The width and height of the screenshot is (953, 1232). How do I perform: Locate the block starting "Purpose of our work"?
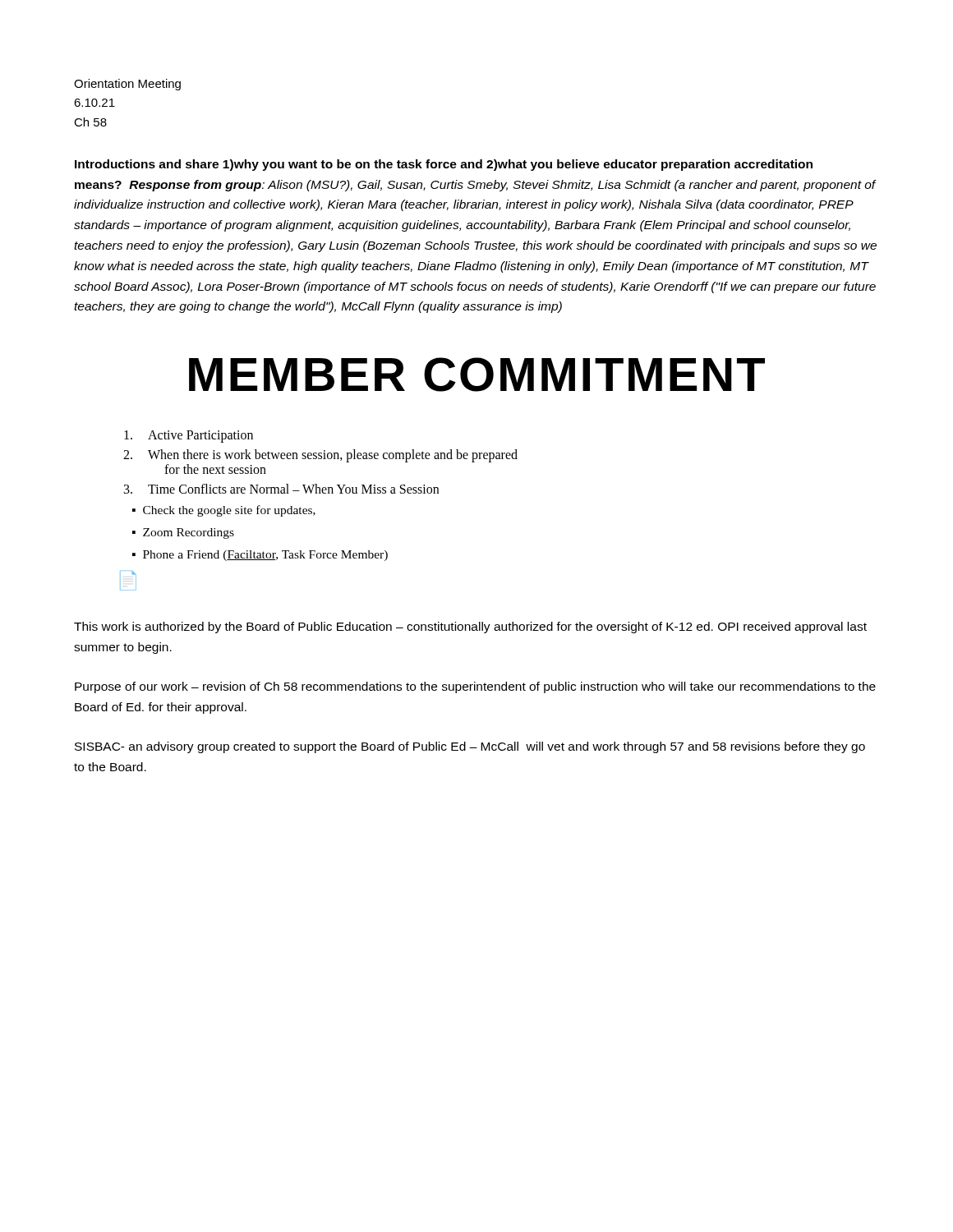pos(475,696)
